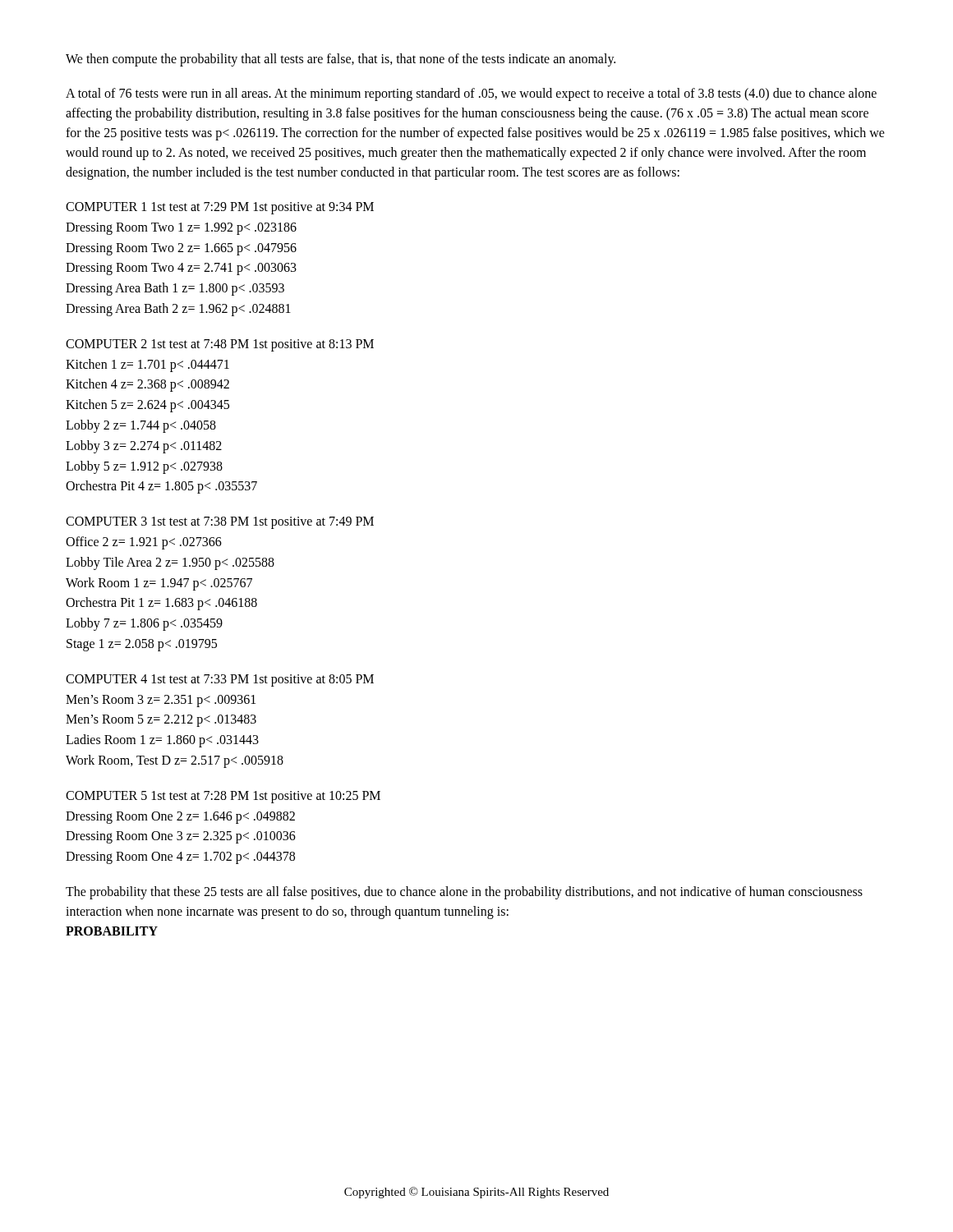Click on the element starting "Men’s Room 5 z= 2.212 p<"
Image resolution: width=953 pixels, height=1232 pixels.
[161, 719]
